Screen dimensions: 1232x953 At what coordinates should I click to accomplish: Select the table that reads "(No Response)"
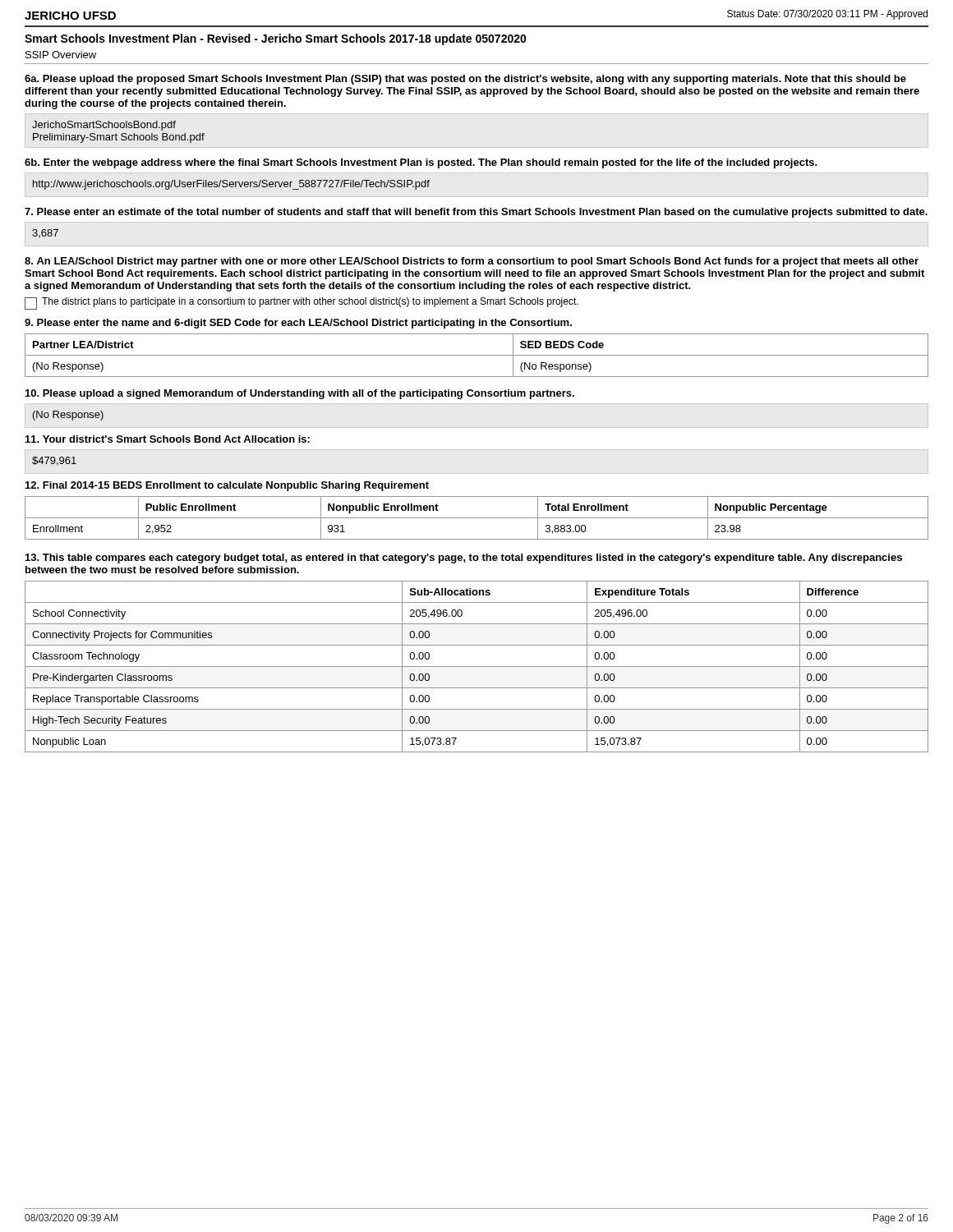tap(476, 355)
